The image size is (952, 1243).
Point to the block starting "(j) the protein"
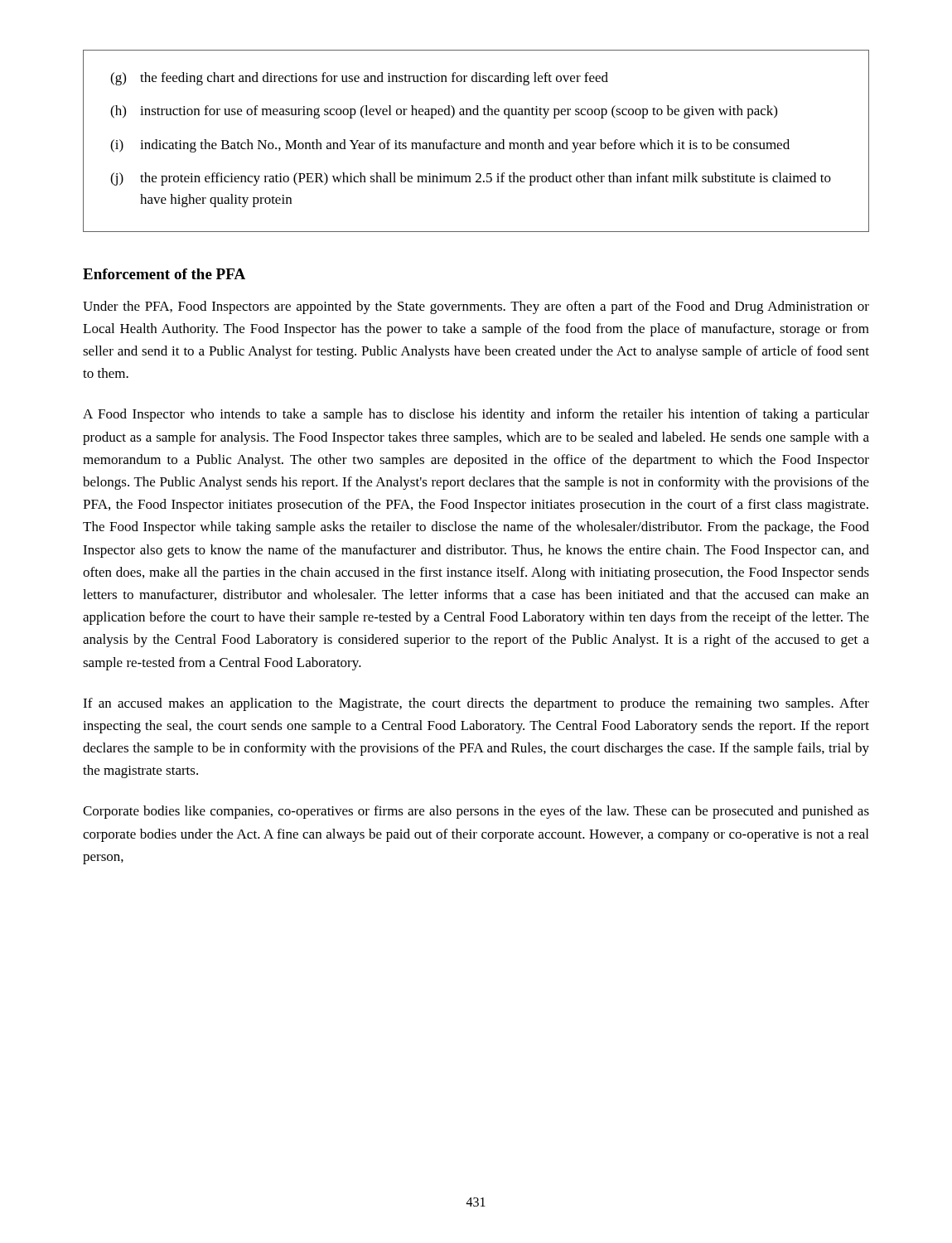pyautogui.click(x=476, y=189)
